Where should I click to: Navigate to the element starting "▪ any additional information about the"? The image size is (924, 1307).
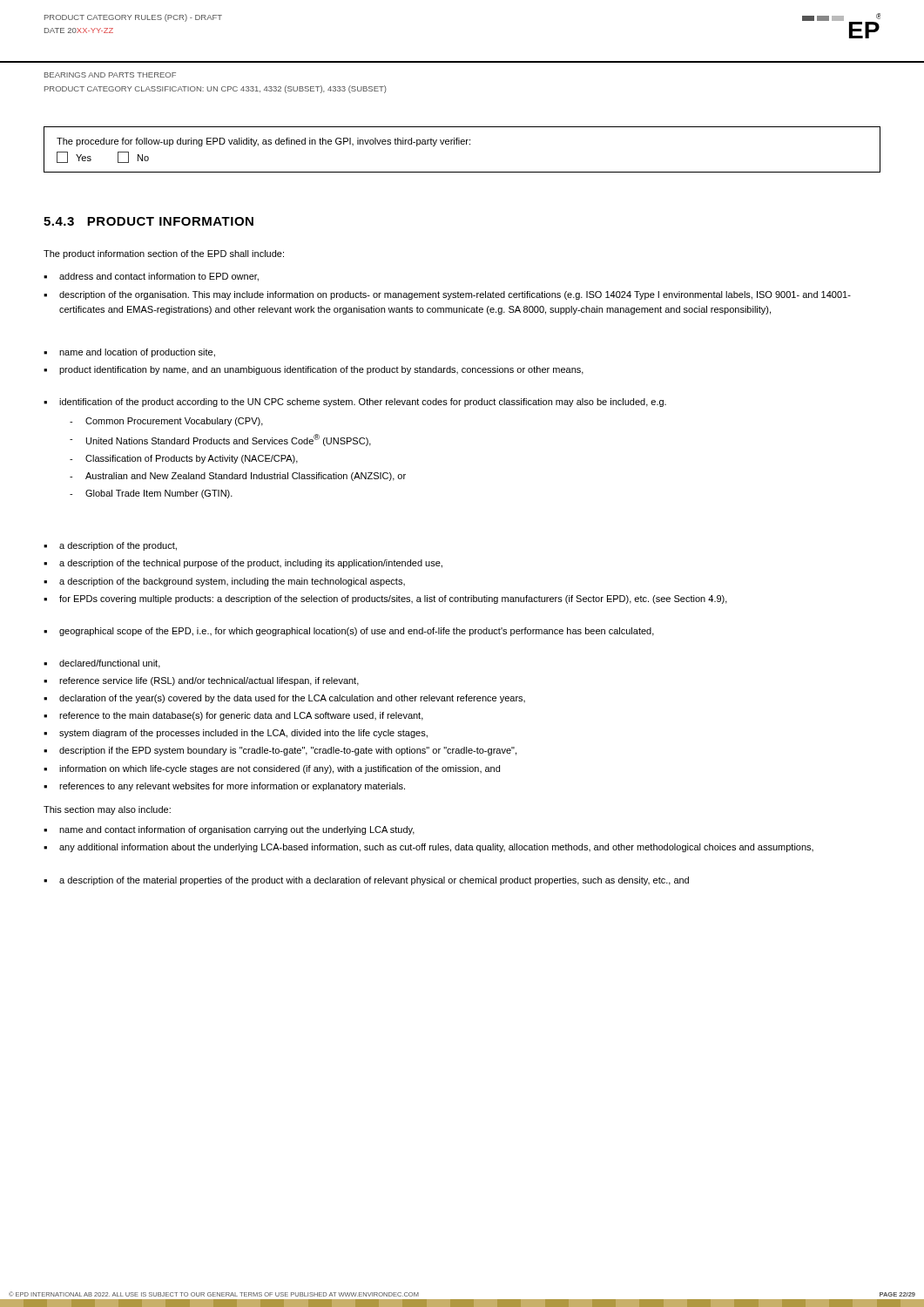click(462, 848)
